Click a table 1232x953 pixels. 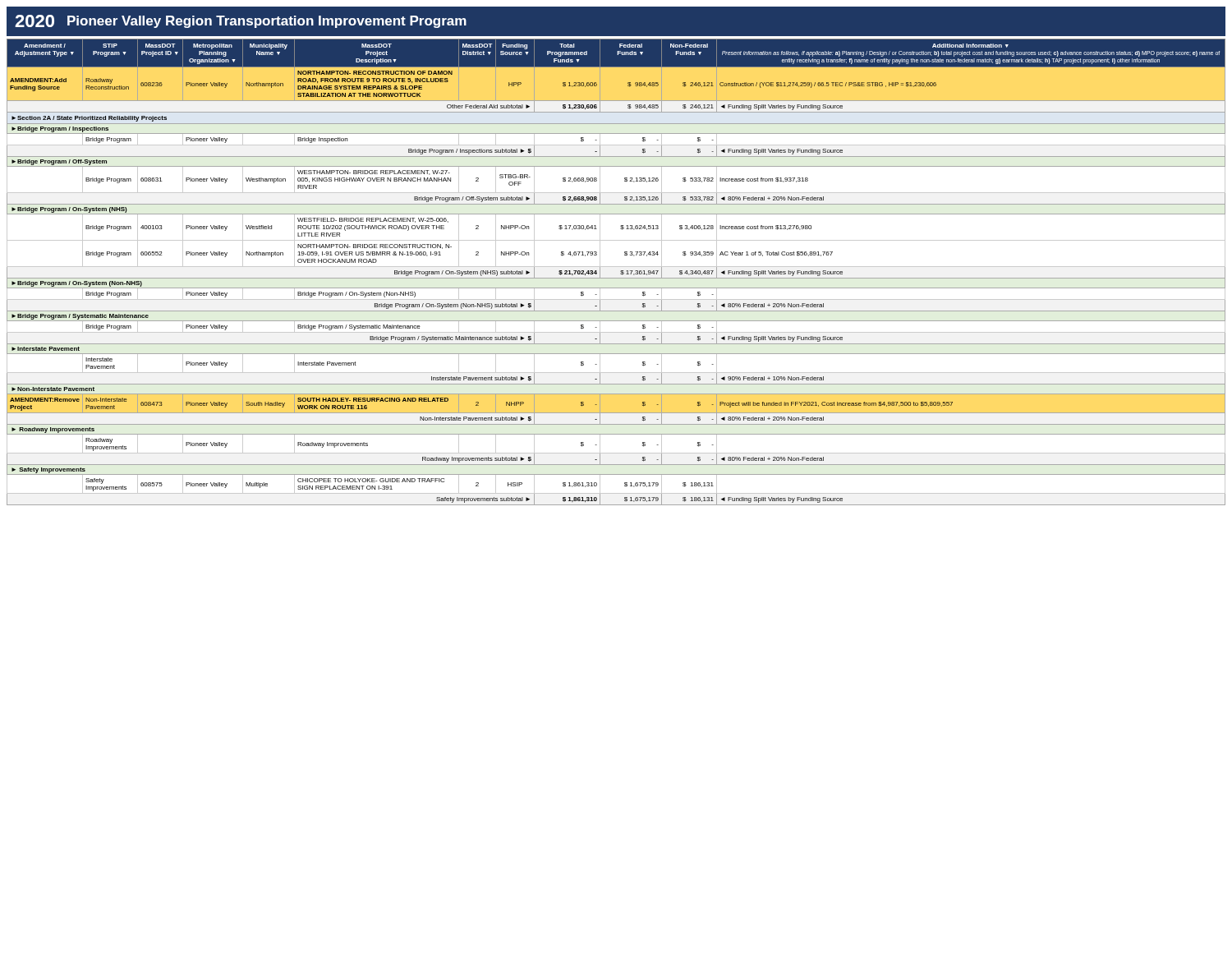[616, 272]
